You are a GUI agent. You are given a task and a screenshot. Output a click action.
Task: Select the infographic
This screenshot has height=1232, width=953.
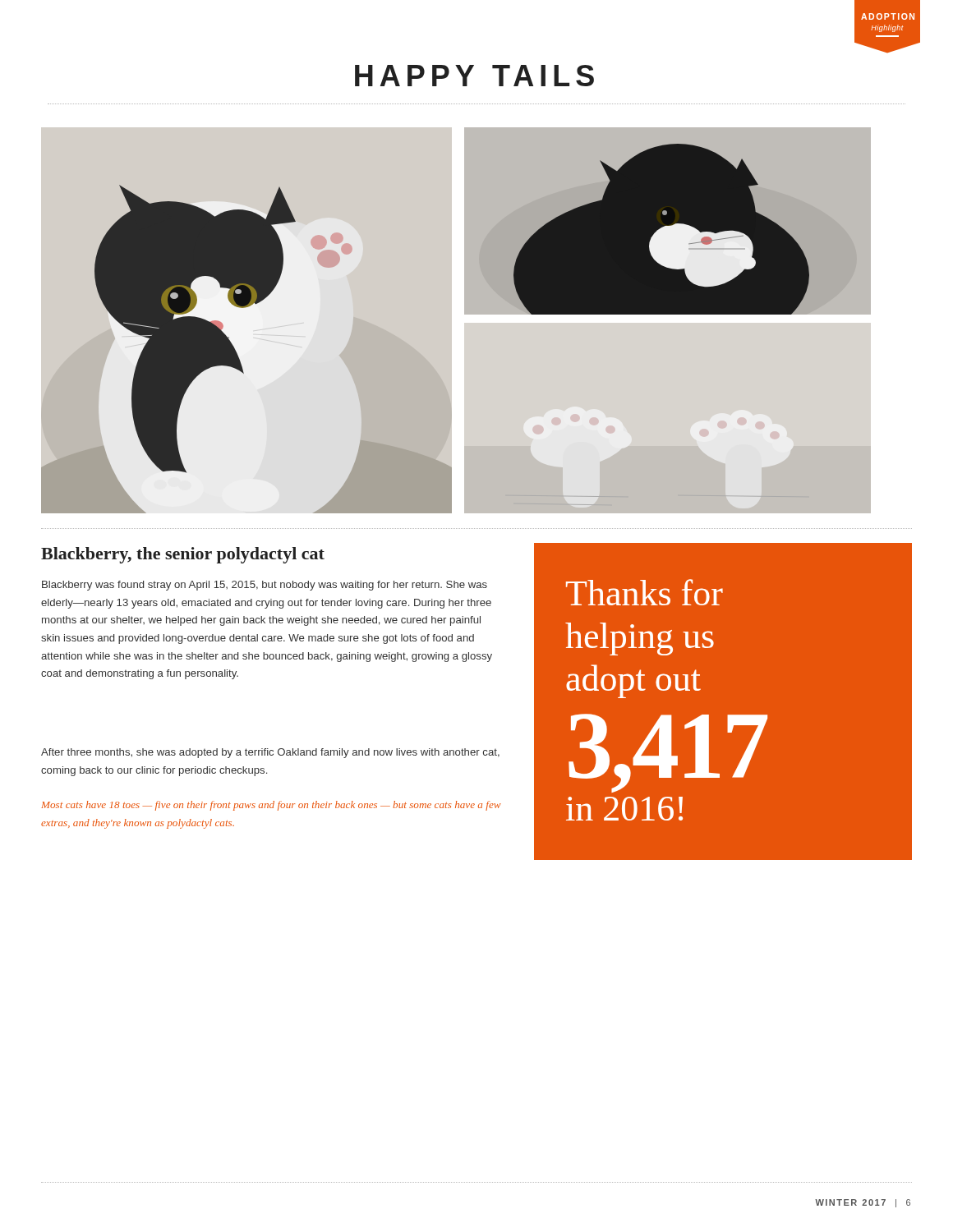pyautogui.click(x=723, y=701)
